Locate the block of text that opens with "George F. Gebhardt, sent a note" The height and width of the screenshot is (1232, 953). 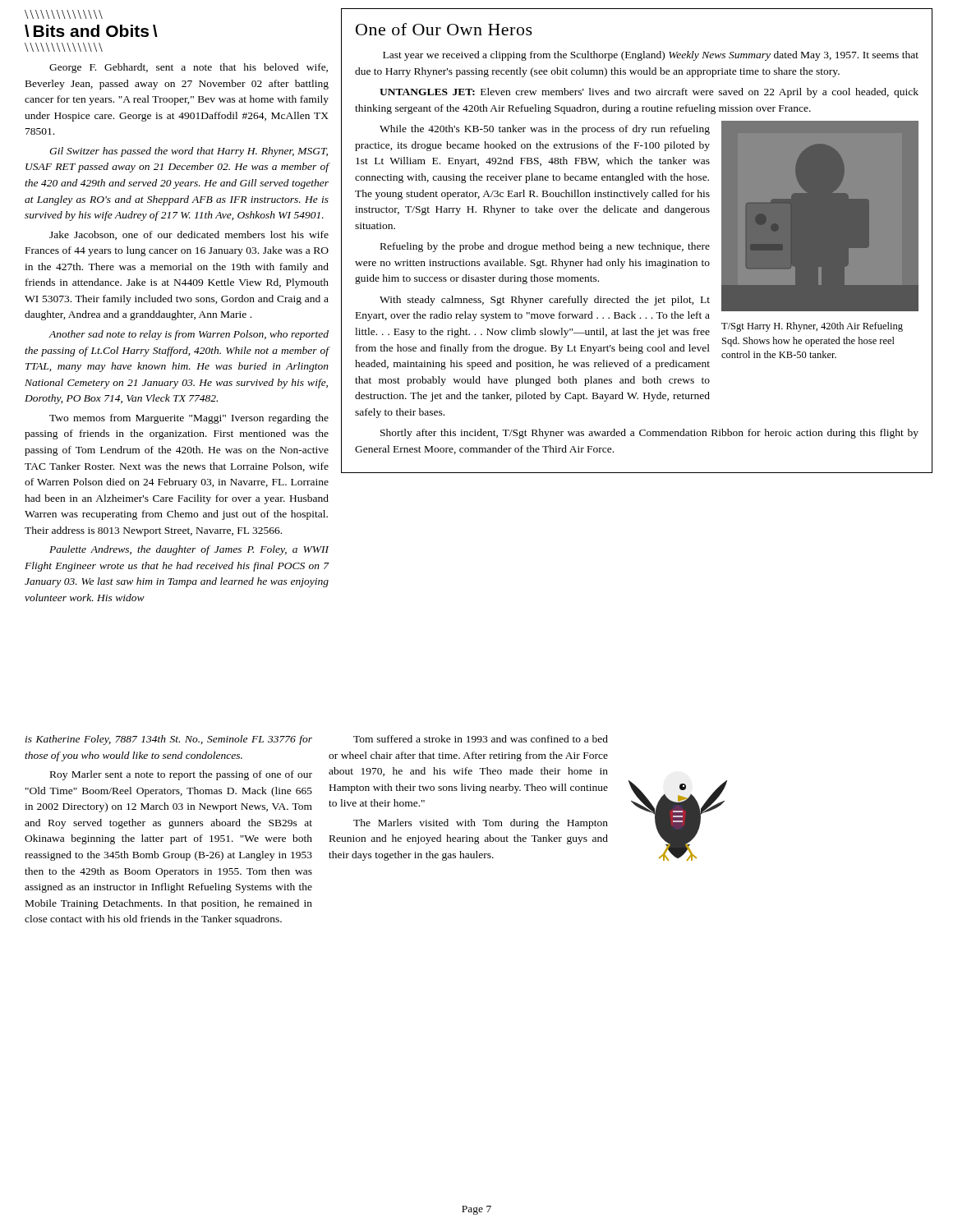click(x=177, y=332)
